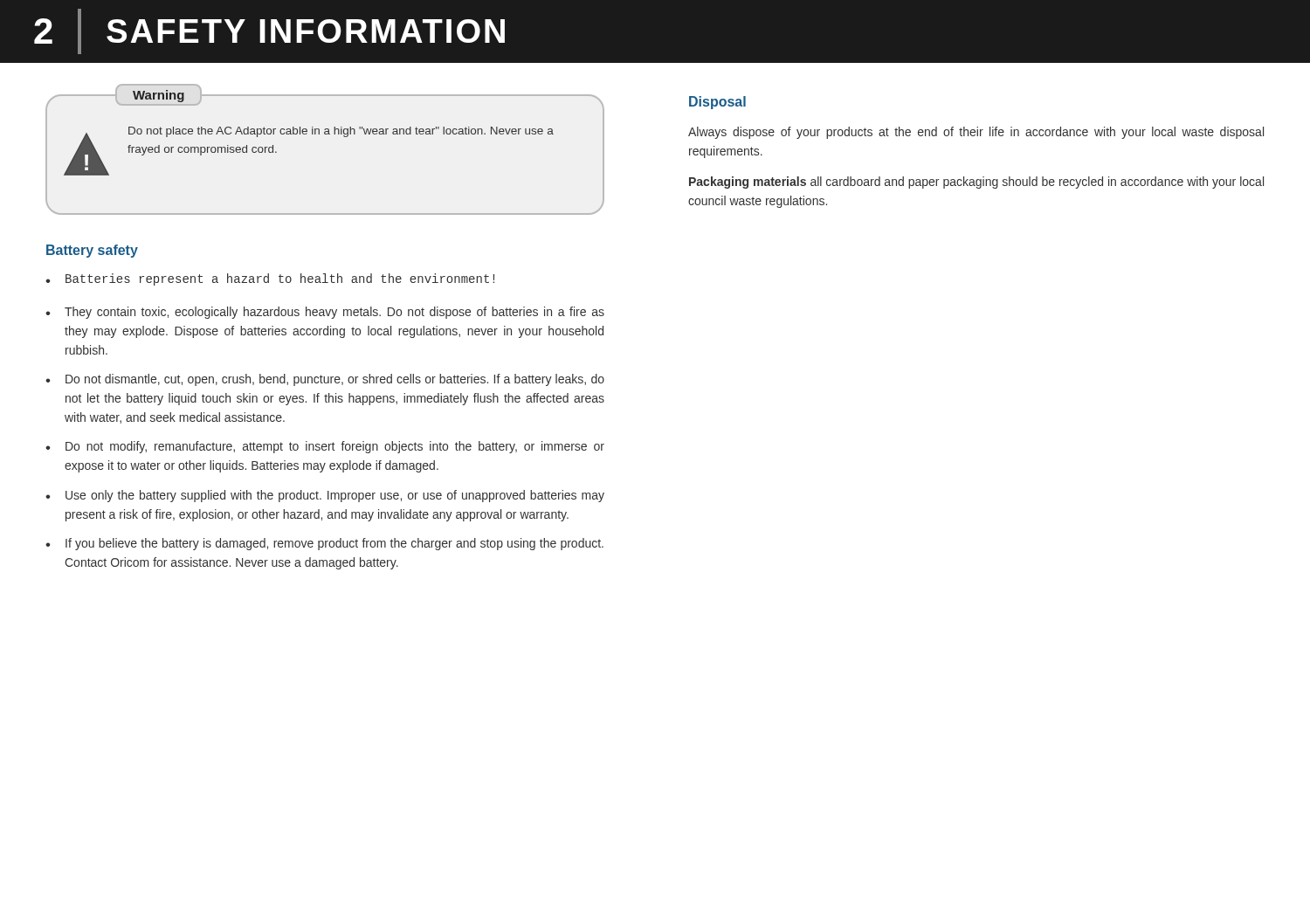Locate the region starting "Always dispose of your products"

(976, 142)
